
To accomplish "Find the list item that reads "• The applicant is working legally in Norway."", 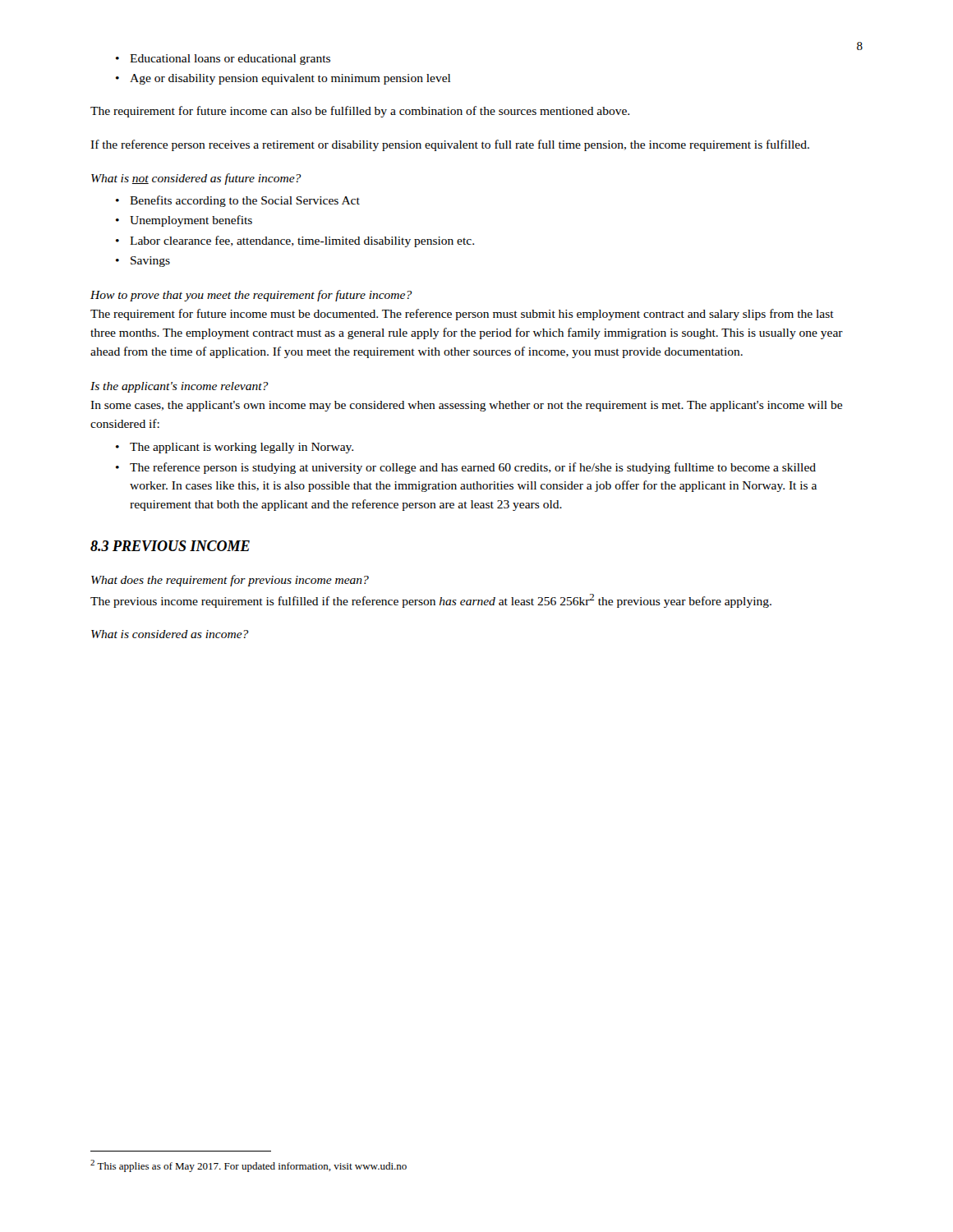I will [235, 447].
